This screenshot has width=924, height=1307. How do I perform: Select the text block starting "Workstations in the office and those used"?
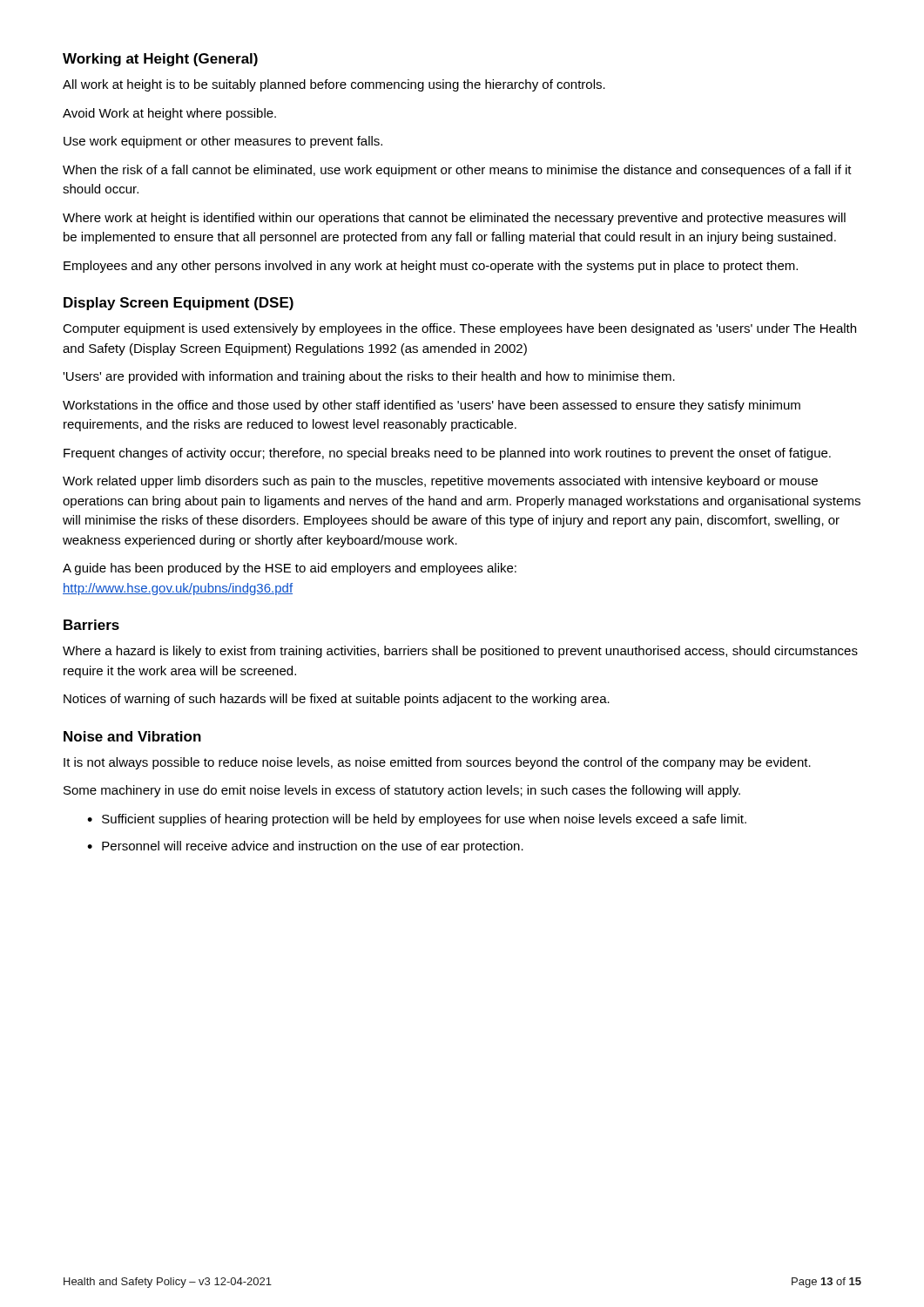tap(432, 414)
